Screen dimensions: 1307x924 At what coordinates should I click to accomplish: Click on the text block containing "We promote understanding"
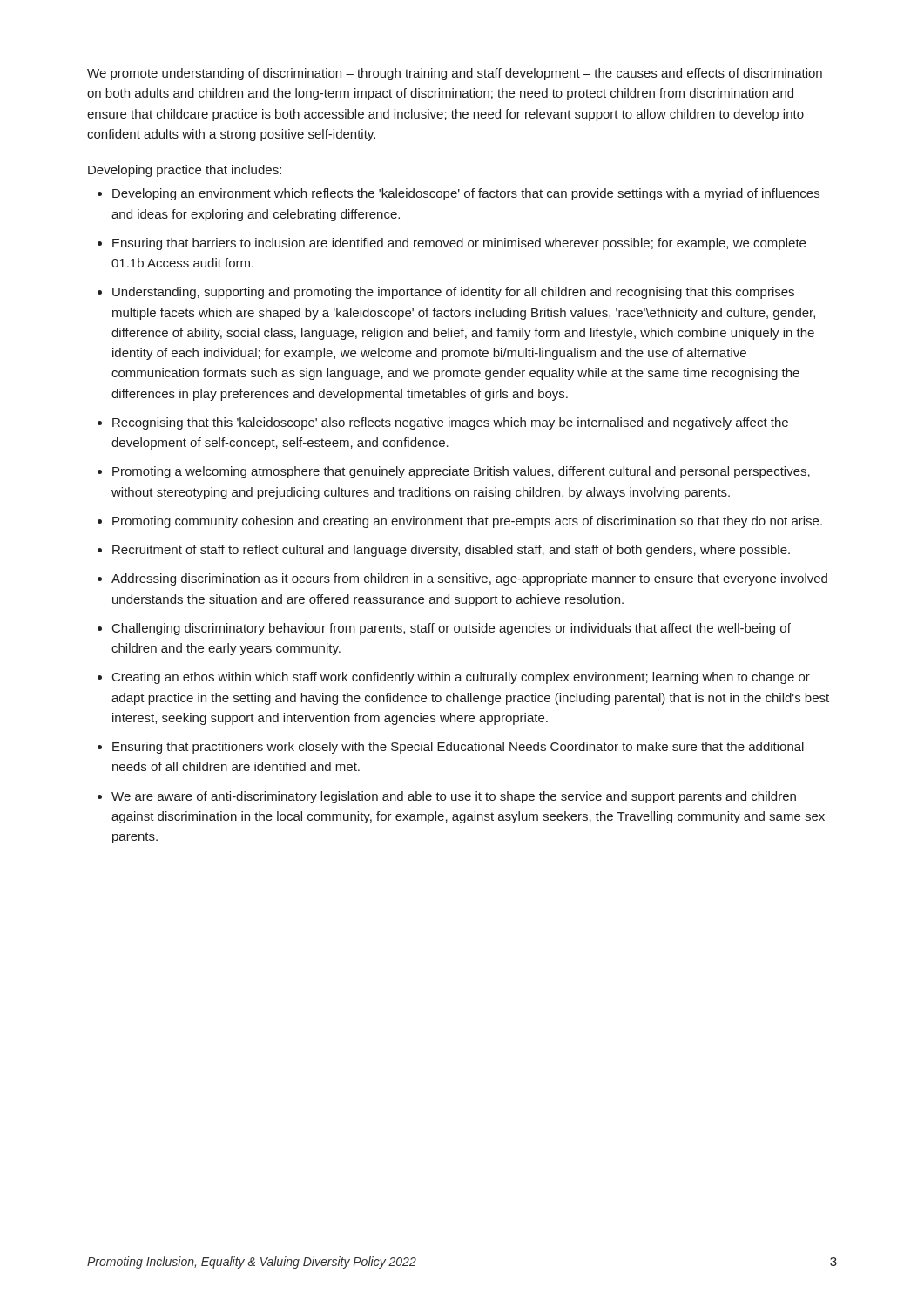(x=455, y=103)
